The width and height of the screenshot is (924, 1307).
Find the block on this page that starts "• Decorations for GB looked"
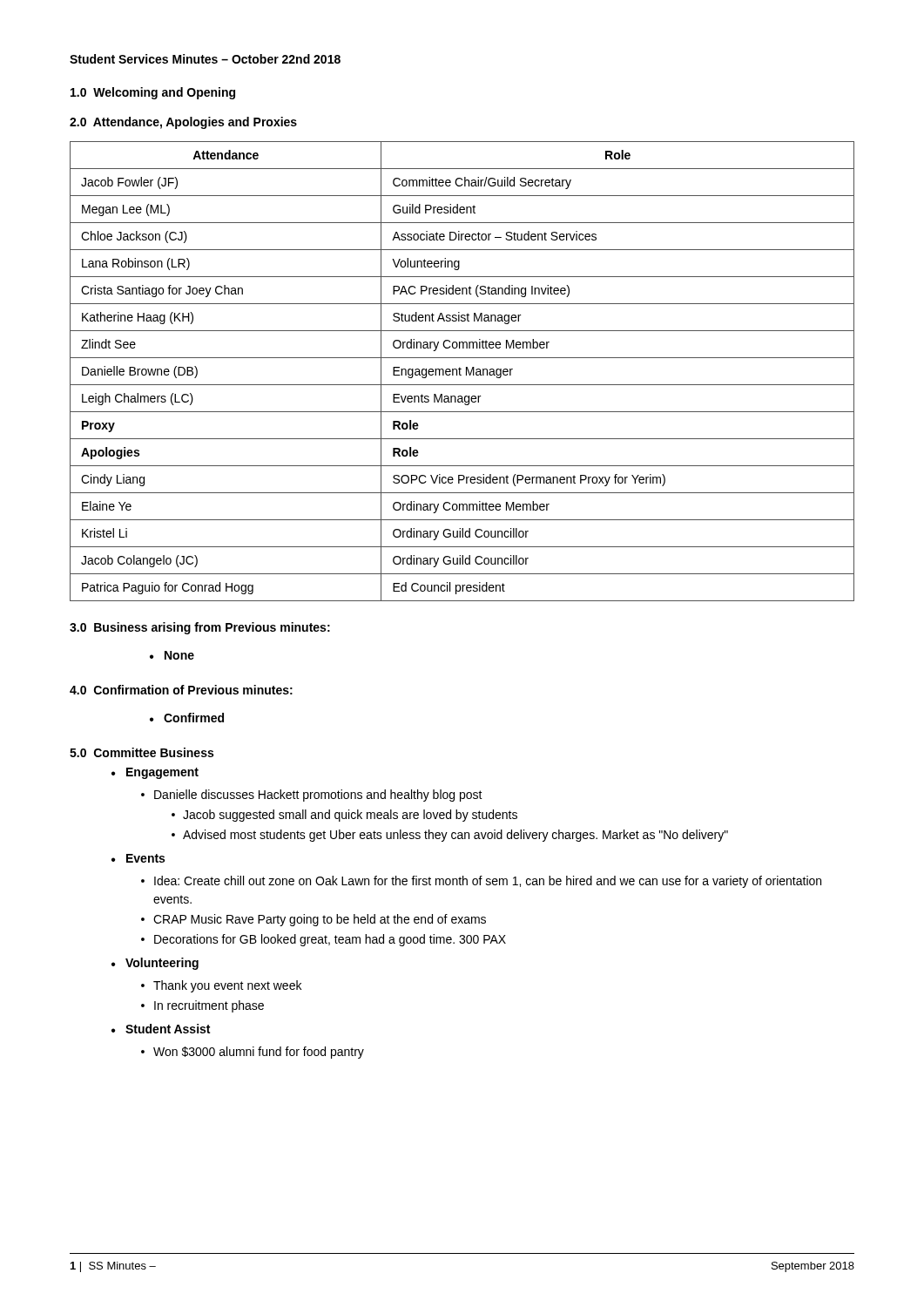[x=493, y=940]
